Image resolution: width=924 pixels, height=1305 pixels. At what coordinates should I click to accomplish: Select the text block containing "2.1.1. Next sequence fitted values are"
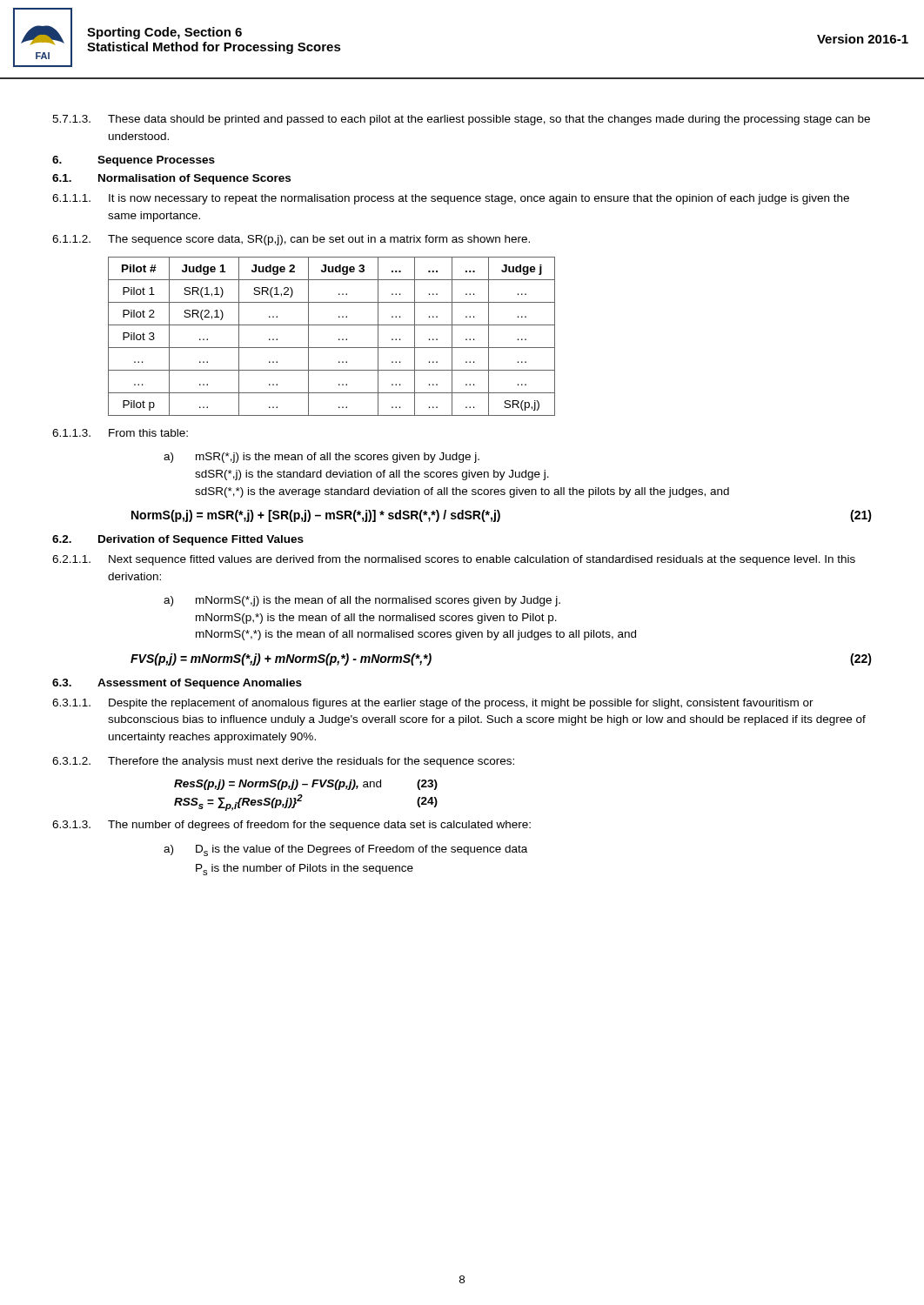pos(462,568)
